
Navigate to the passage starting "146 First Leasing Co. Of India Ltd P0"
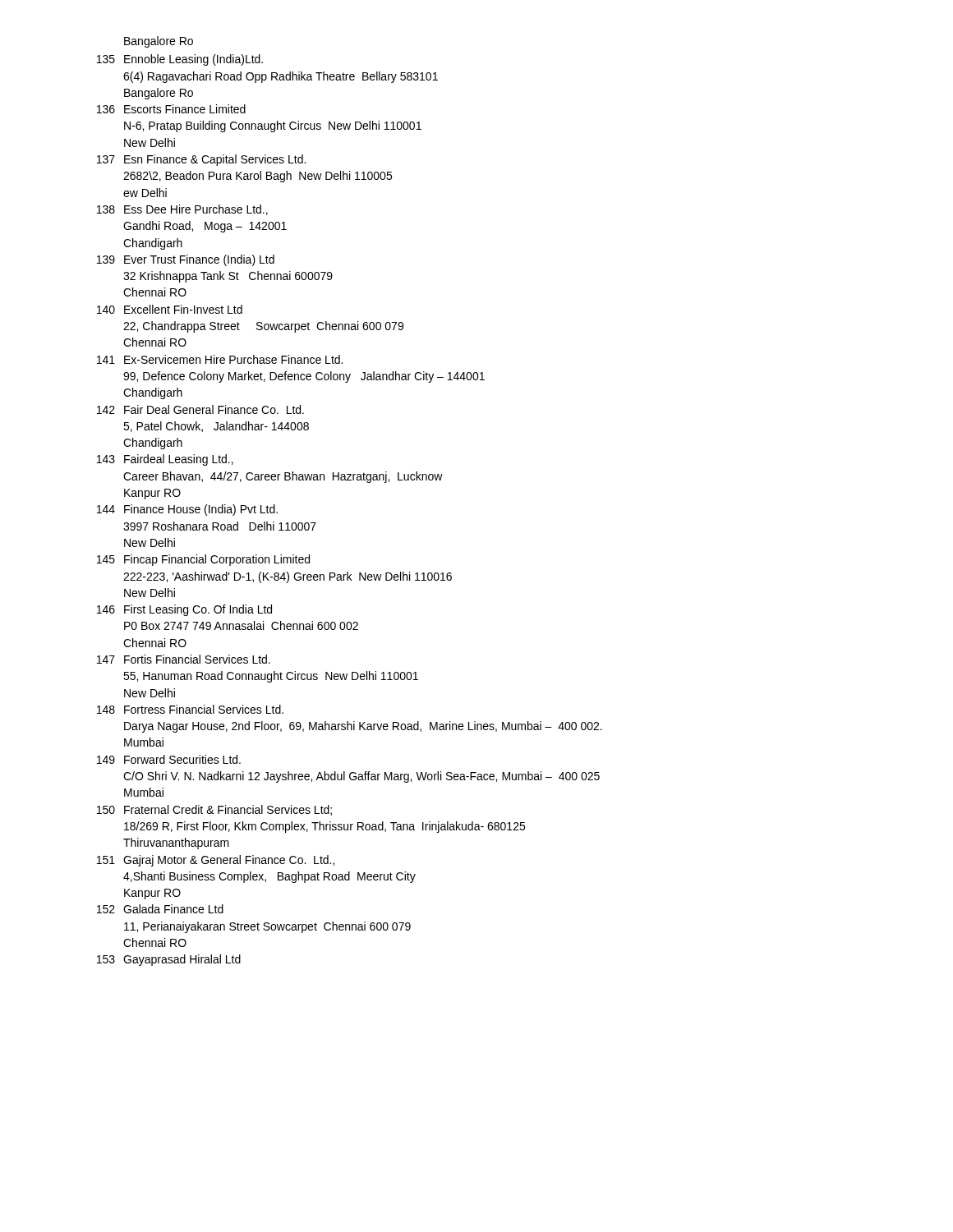(x=184, y=610)
